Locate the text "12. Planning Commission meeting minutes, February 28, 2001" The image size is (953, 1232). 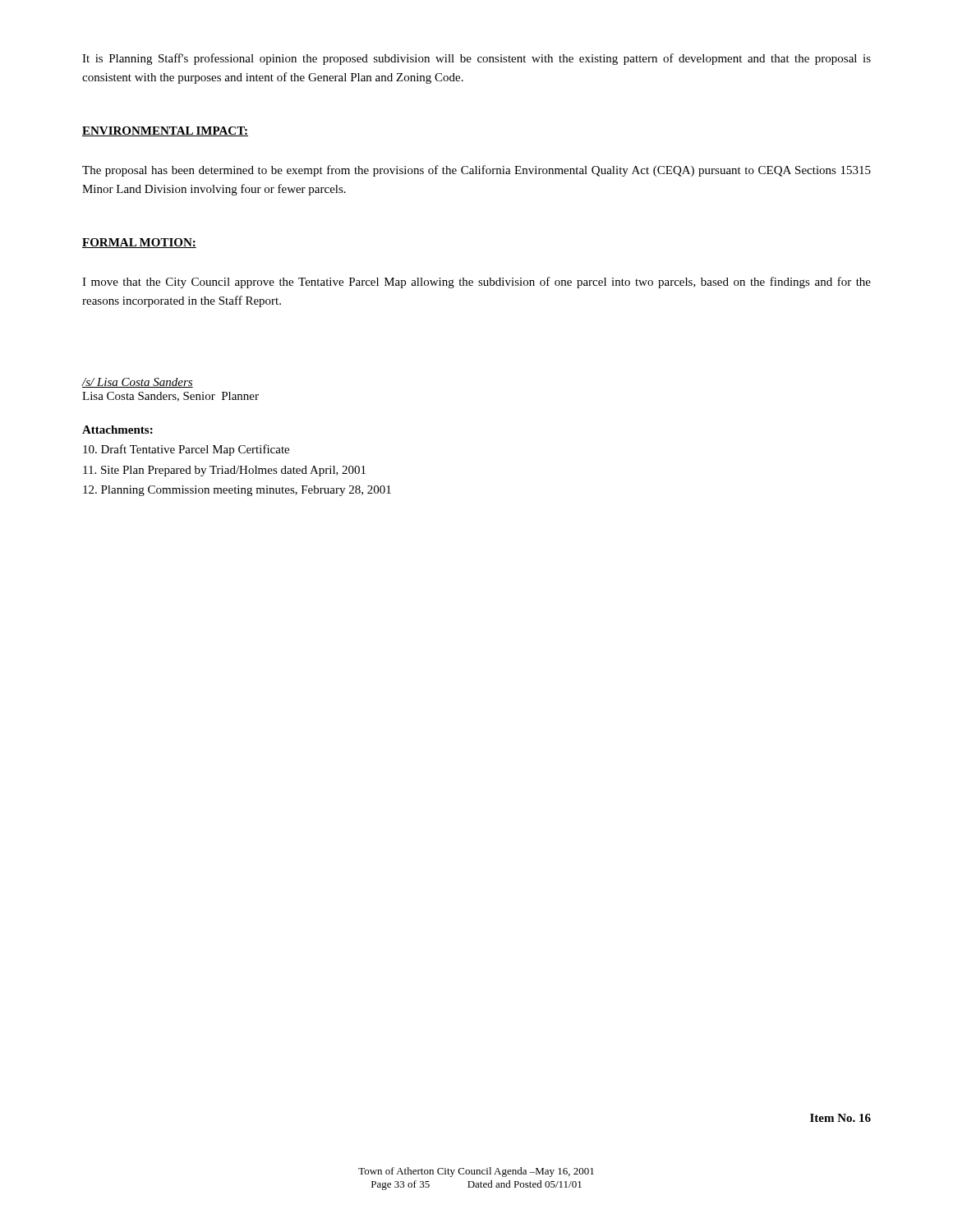[x=237, y=490]
